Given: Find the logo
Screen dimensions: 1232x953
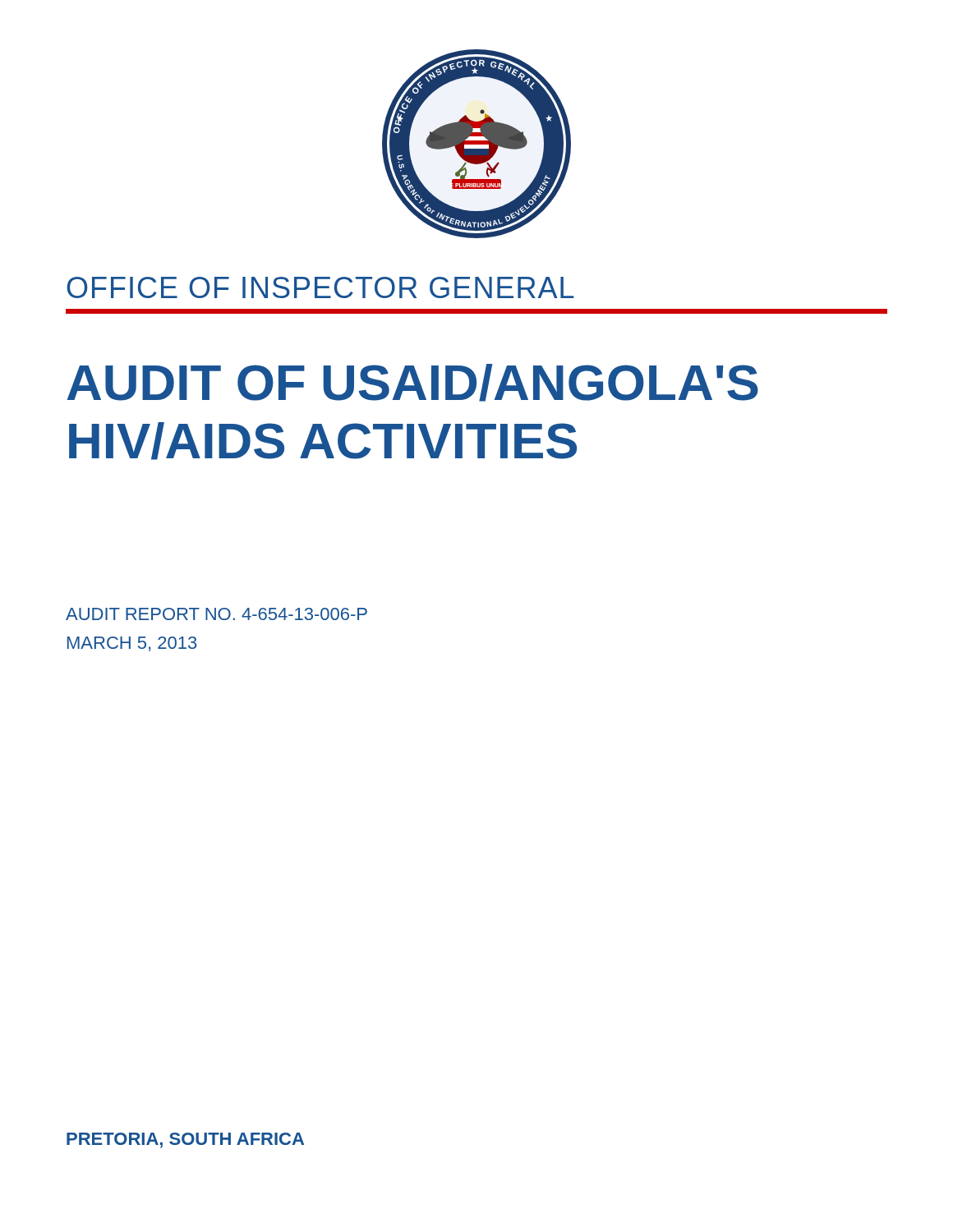Looking at the screenshot, I should pyautogui.click(x=476, y=144).
